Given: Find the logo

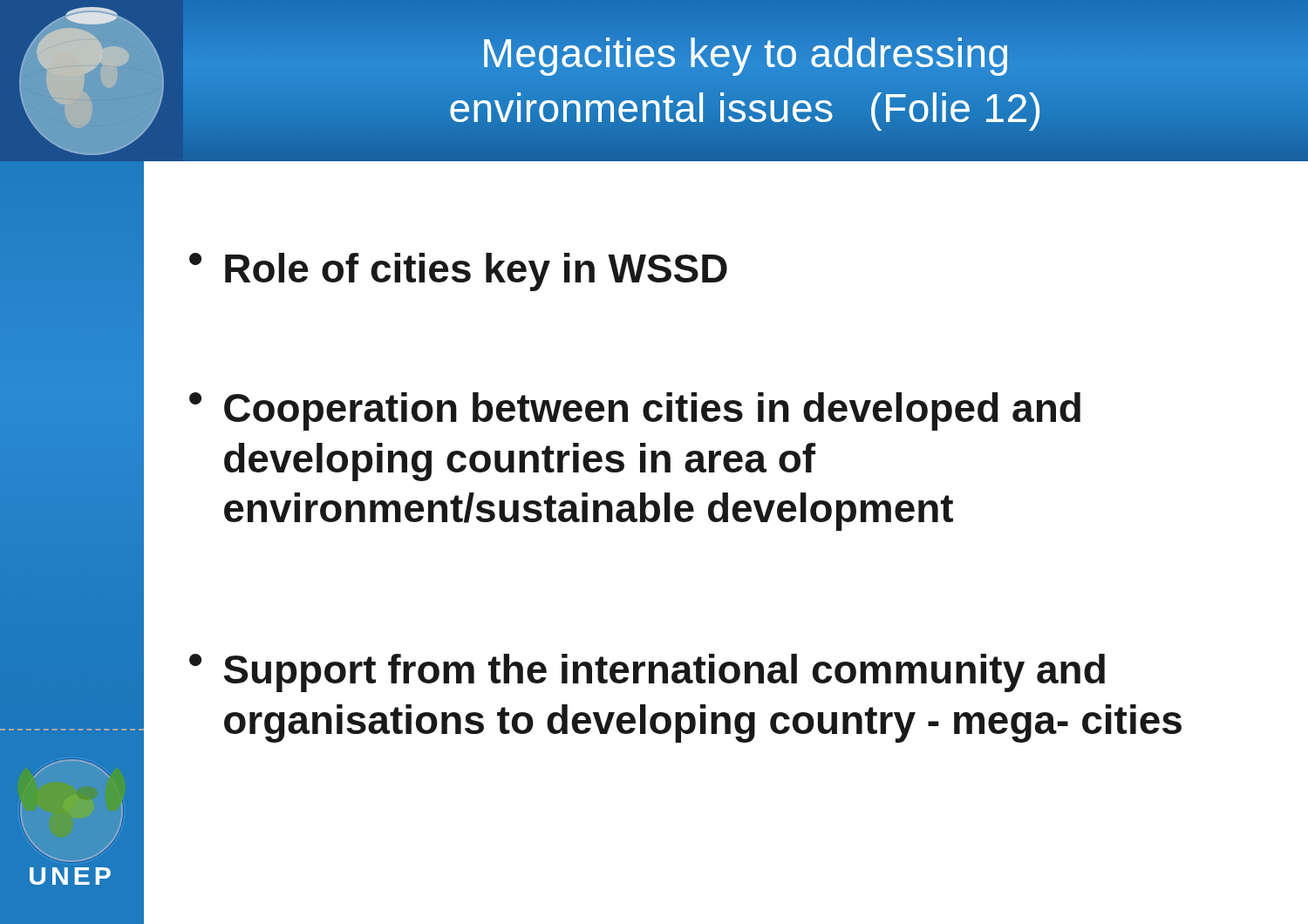Looking at the screenshot, I should 72,828.
